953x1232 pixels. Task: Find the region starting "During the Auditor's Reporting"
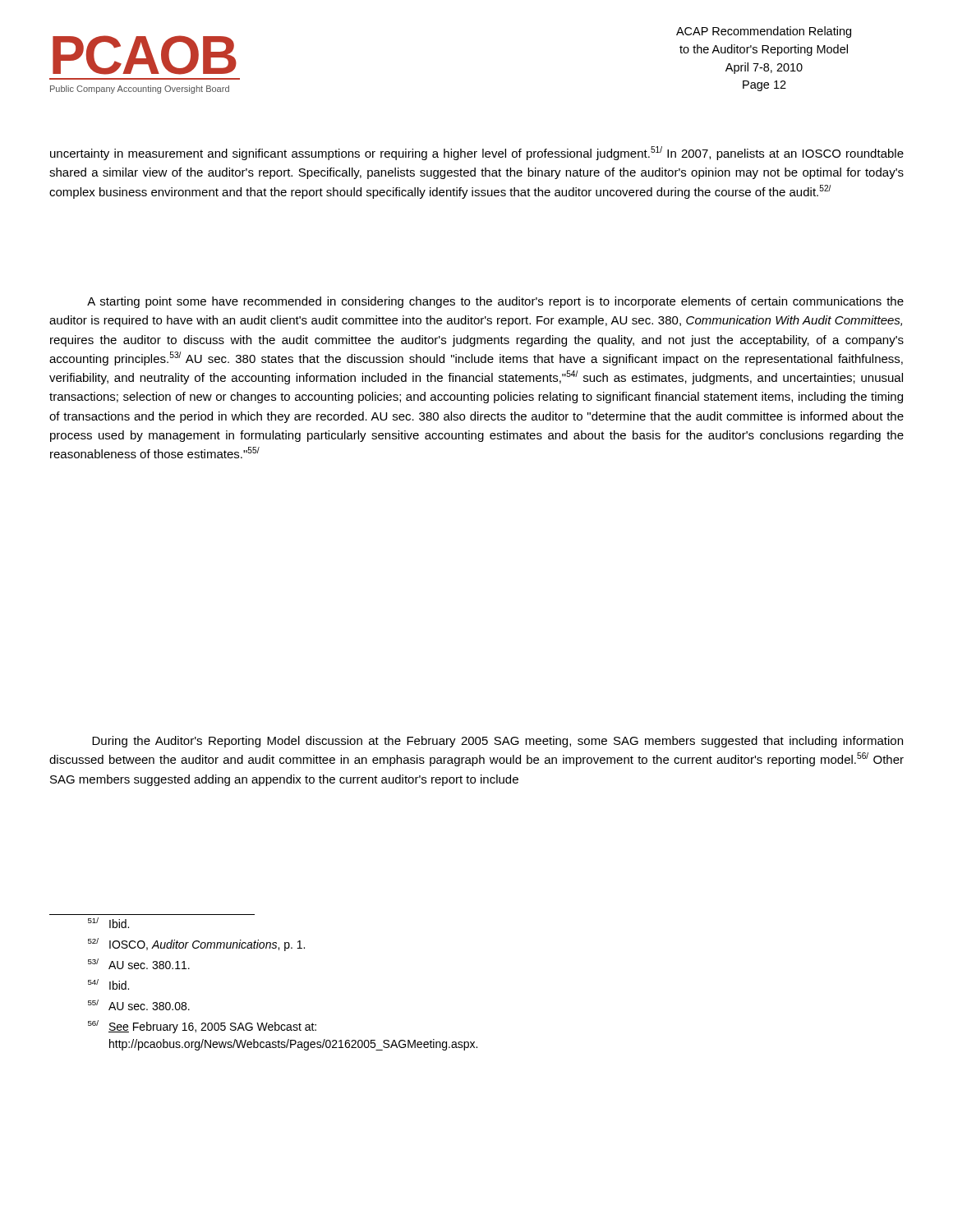click(x=476, y=760)
